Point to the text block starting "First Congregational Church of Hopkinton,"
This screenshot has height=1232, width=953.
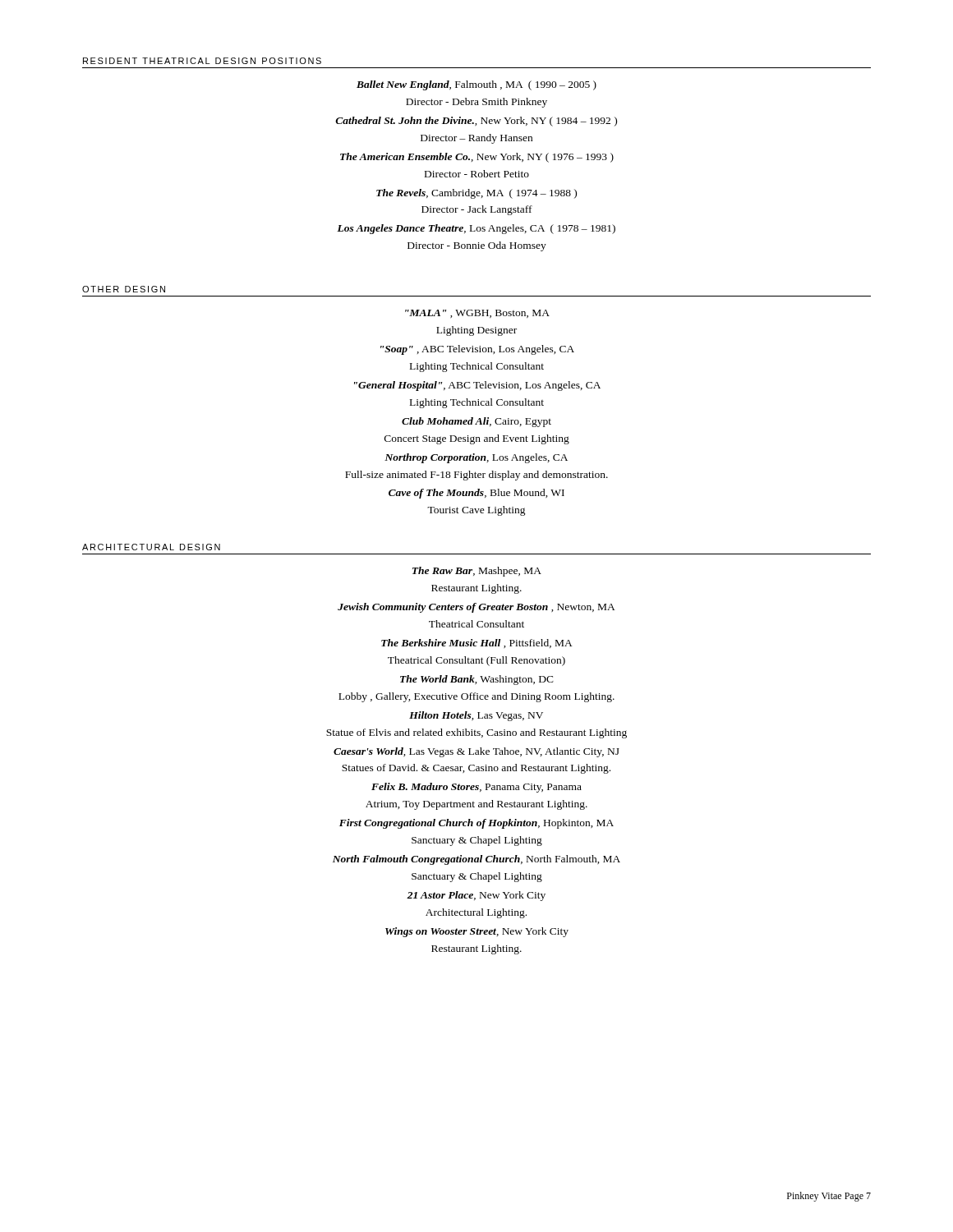[476, 831]
